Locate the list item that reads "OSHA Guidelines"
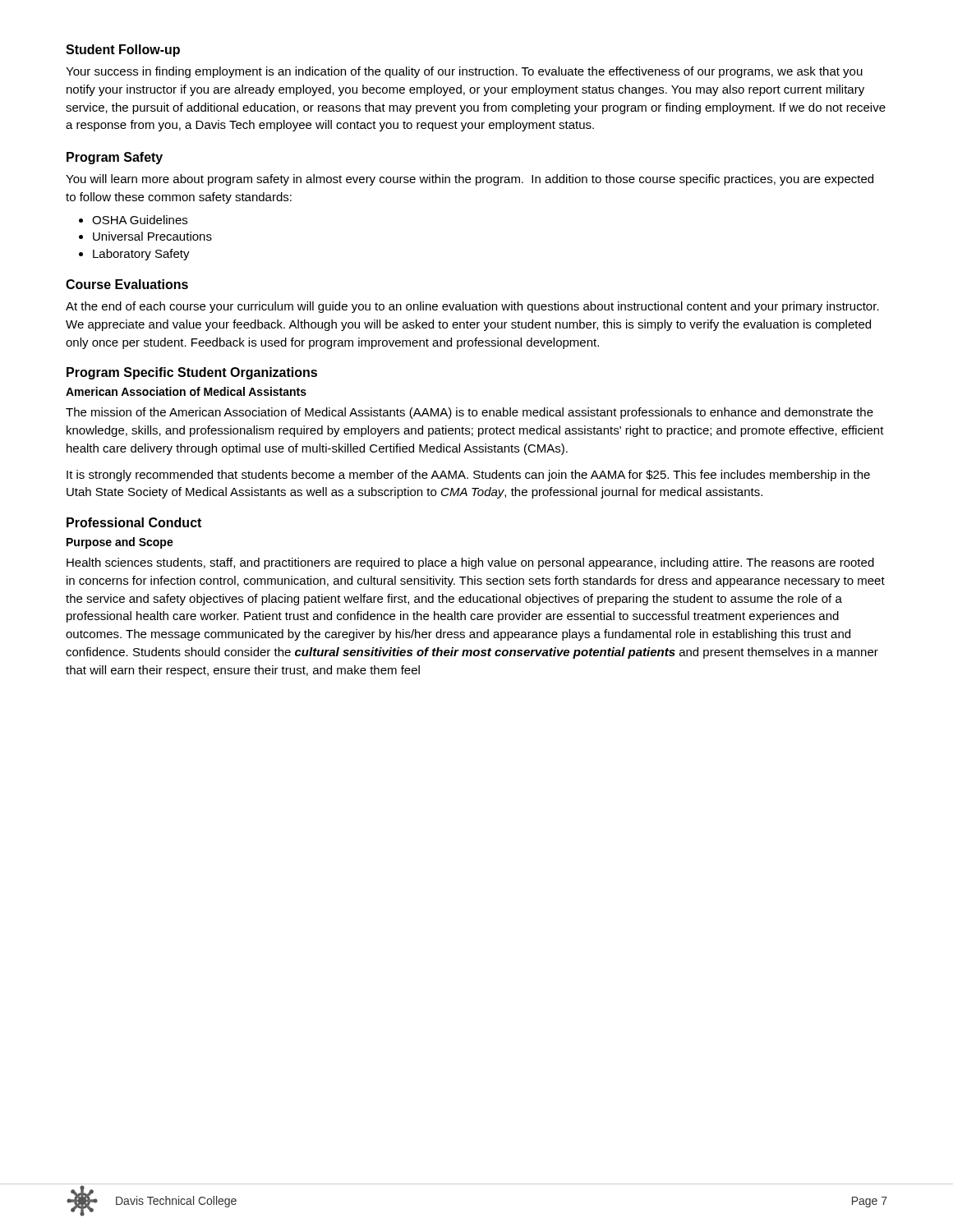 click(133, 220)
